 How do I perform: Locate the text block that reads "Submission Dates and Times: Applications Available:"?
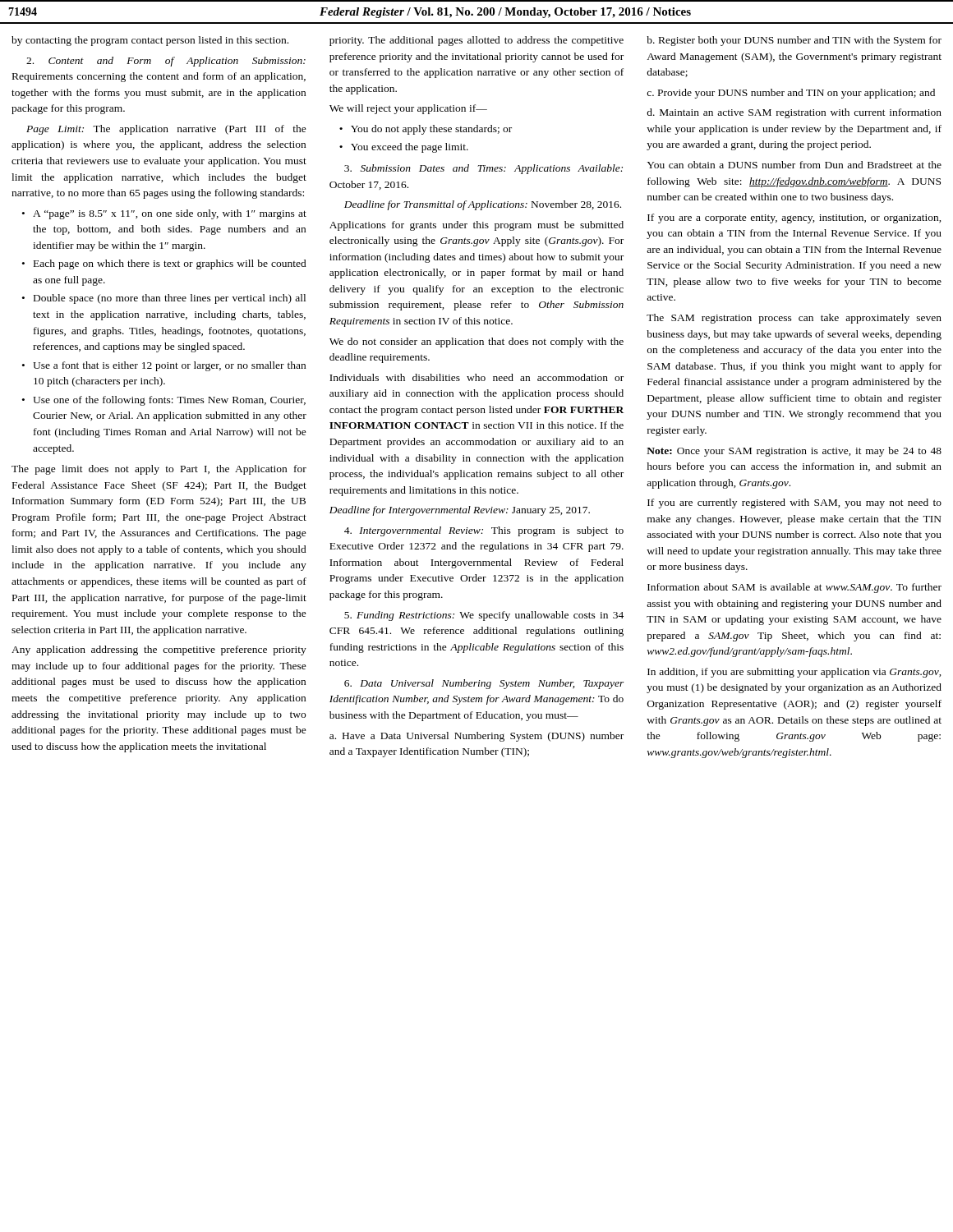click(476, 460)
